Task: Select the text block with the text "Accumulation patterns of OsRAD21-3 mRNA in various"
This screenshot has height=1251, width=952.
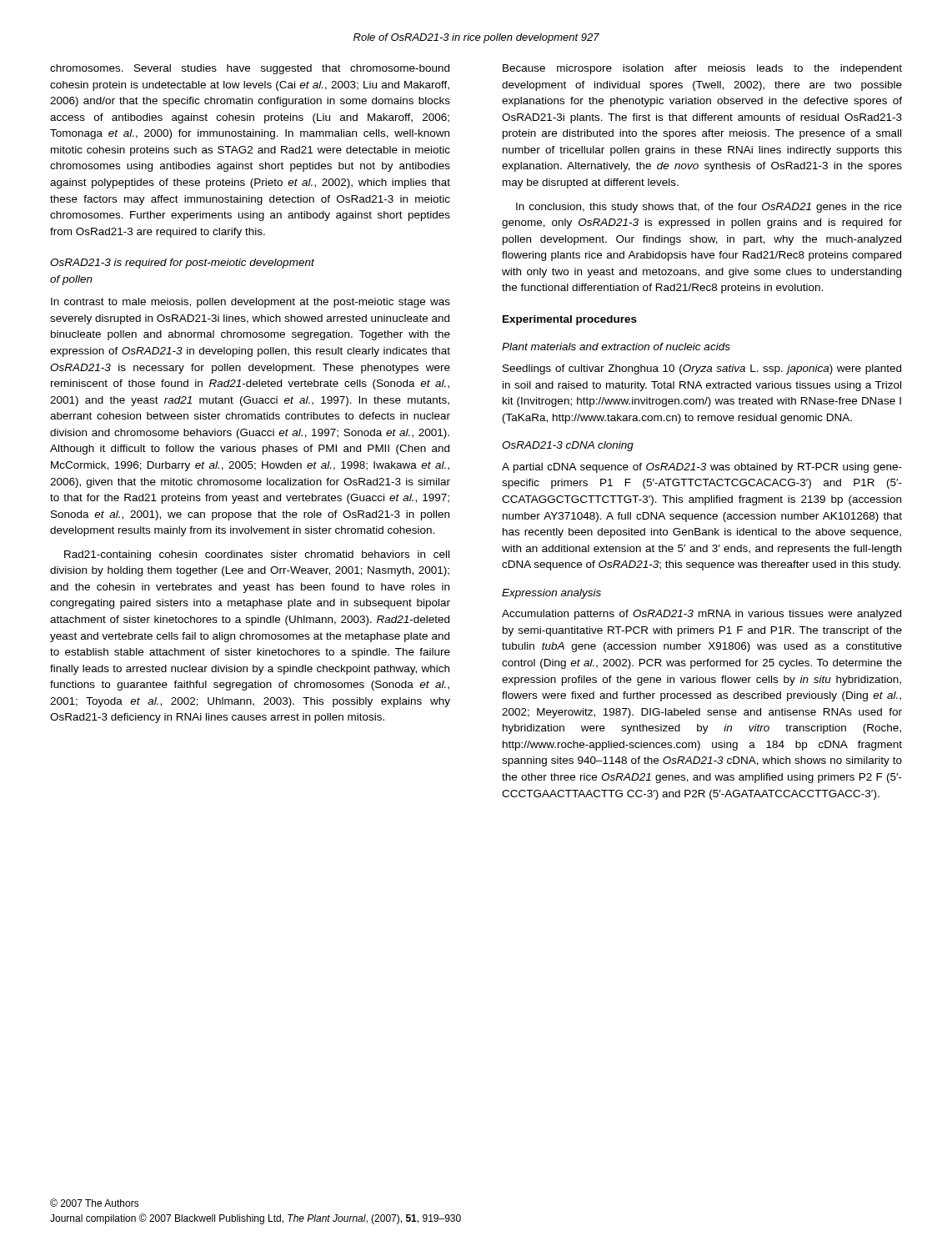Action: click(x=702, y=704)
